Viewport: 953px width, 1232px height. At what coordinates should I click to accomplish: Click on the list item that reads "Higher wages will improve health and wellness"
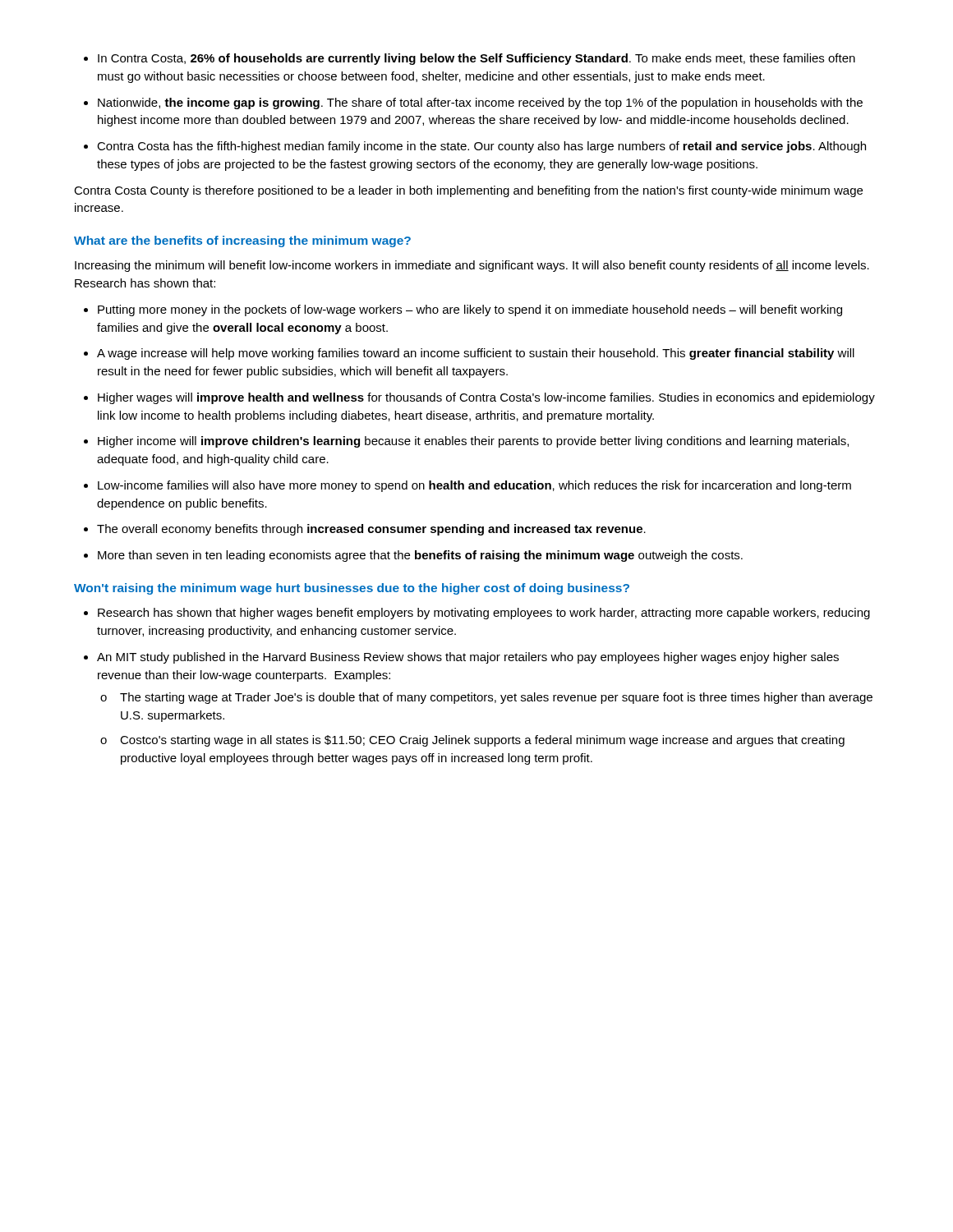(x=476, y=406)
